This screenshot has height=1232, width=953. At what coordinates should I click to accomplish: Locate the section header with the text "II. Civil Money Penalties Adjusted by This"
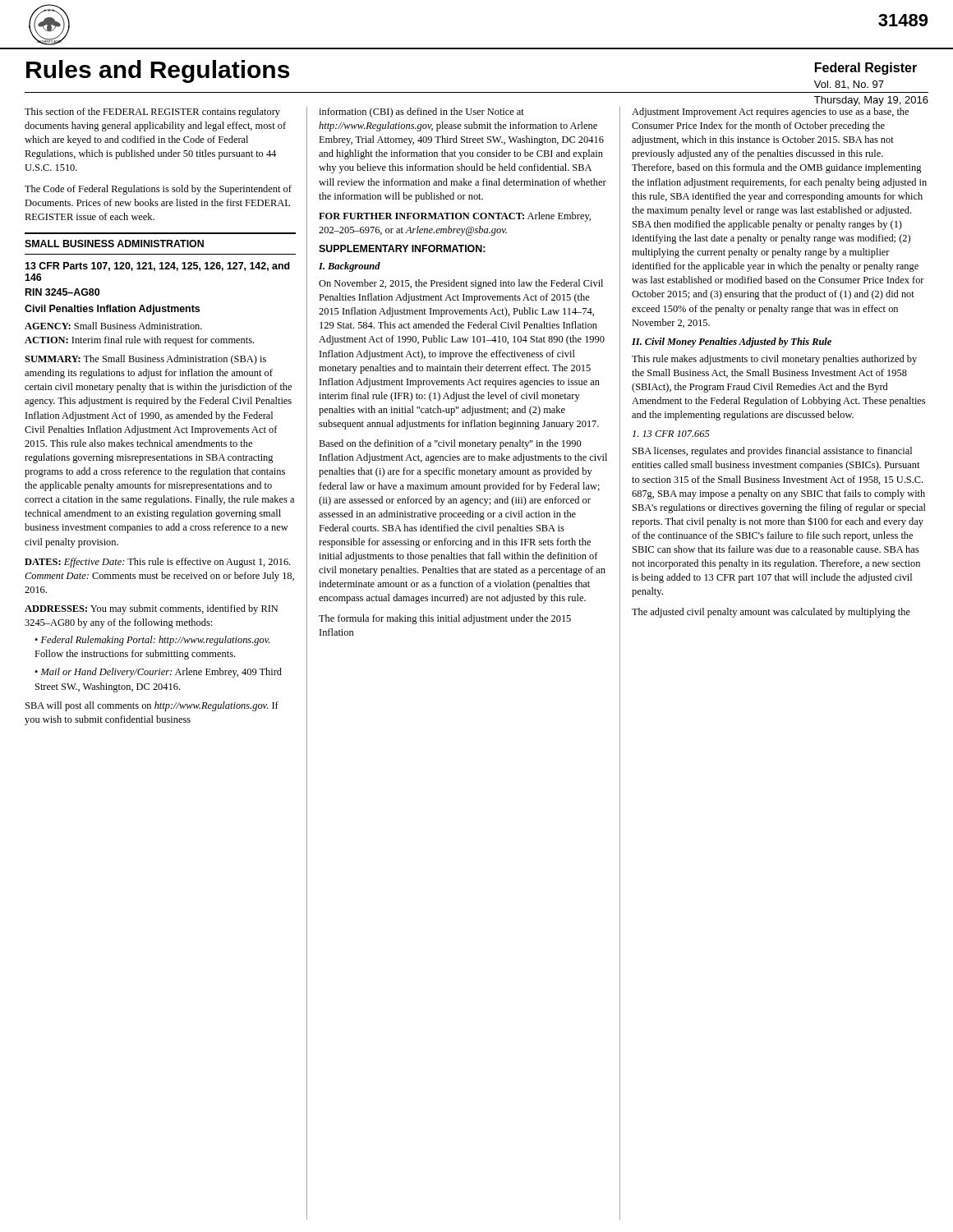[732, 341]
